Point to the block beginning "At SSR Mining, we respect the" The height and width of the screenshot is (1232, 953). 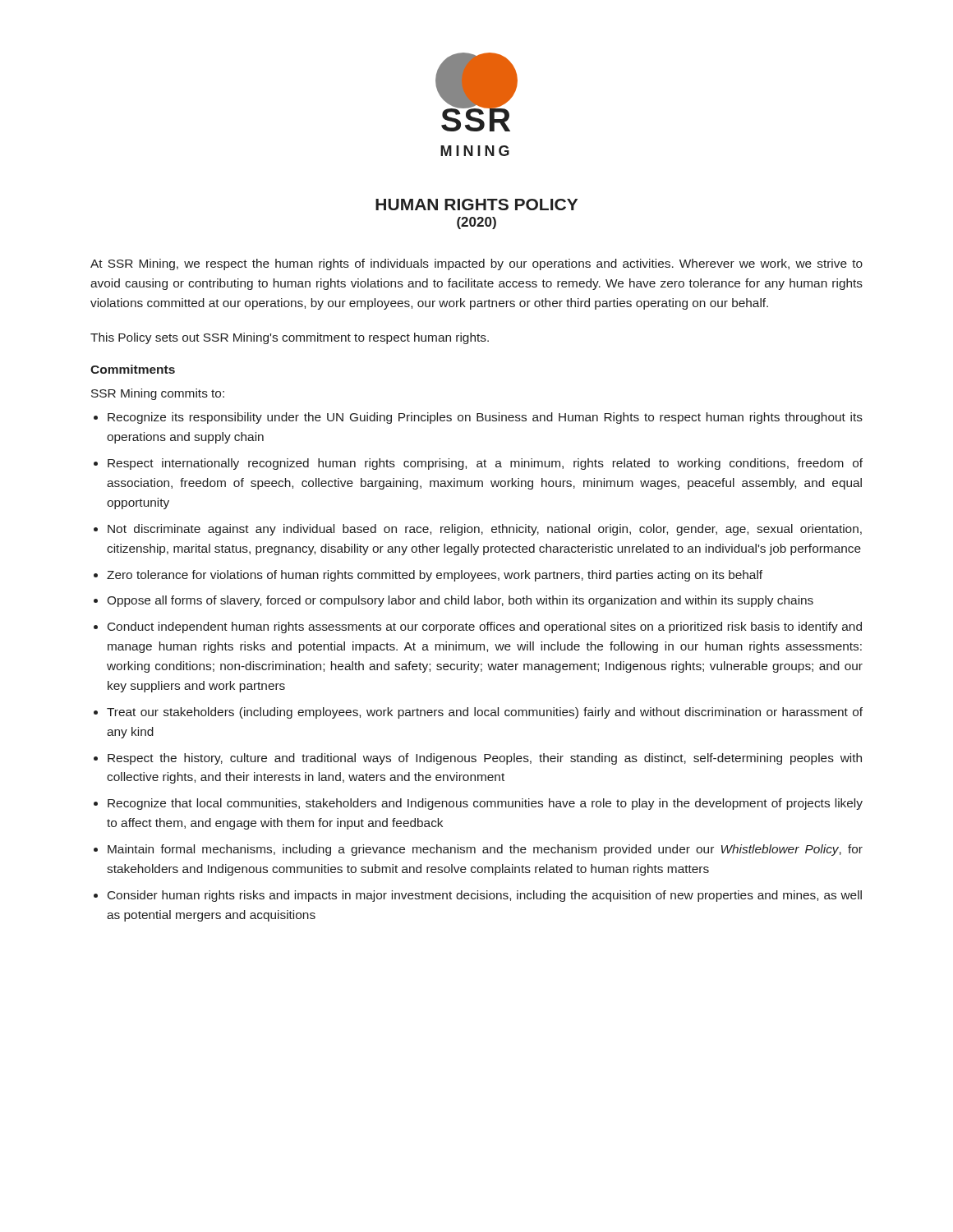point(476,283)
